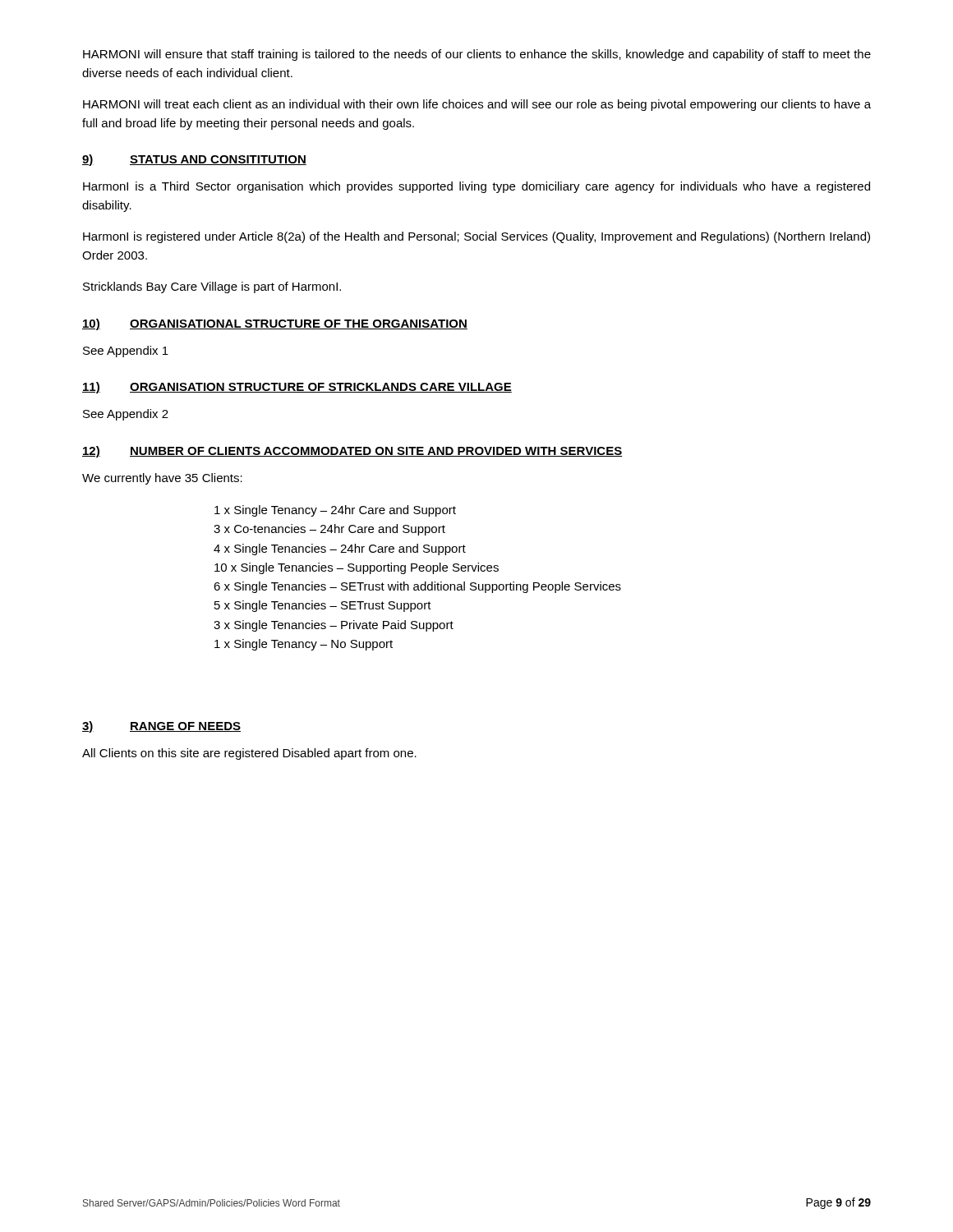
Task: Find the passage starting "10 x Single Tenancies – Supporting People"
Action: click(476, 567)
